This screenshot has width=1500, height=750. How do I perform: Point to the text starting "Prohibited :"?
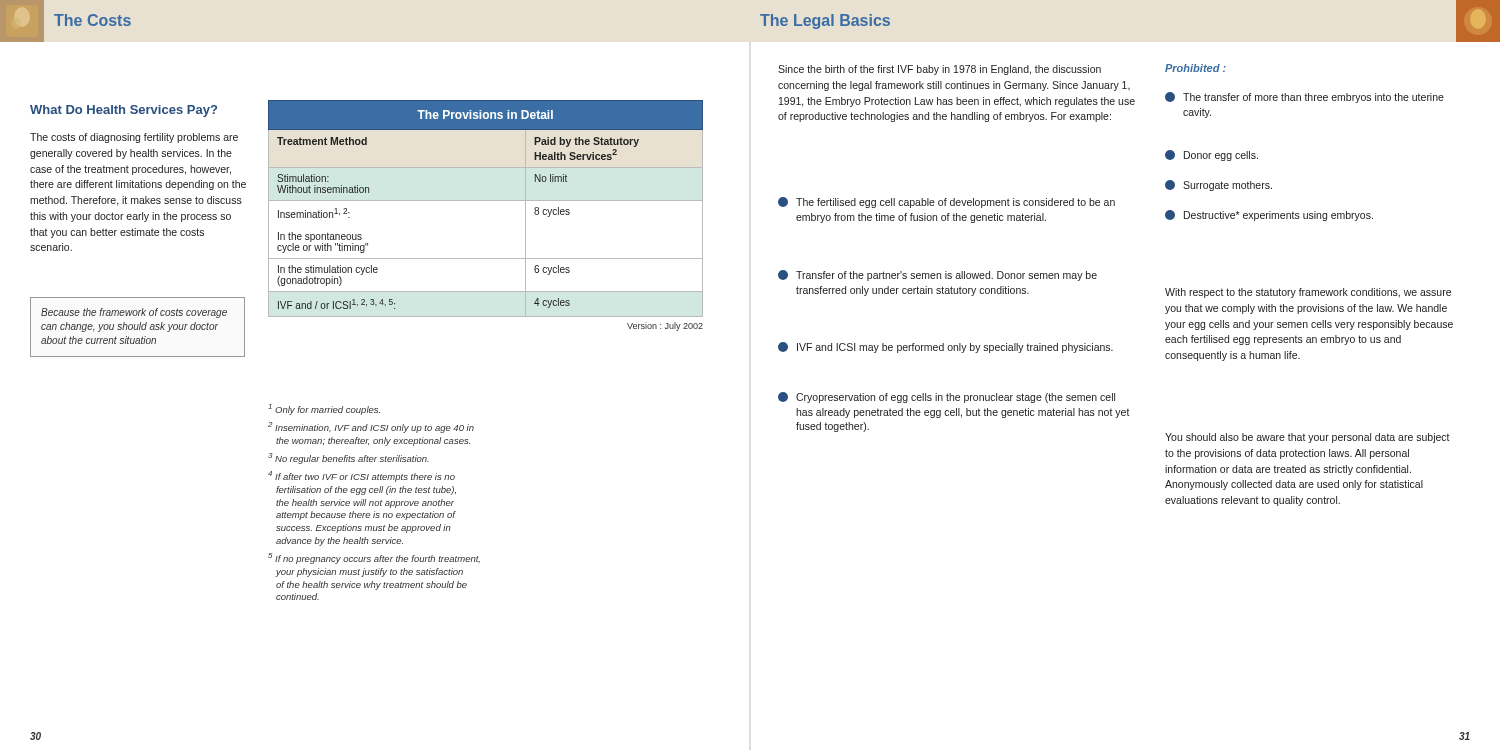pos(1196,68)
